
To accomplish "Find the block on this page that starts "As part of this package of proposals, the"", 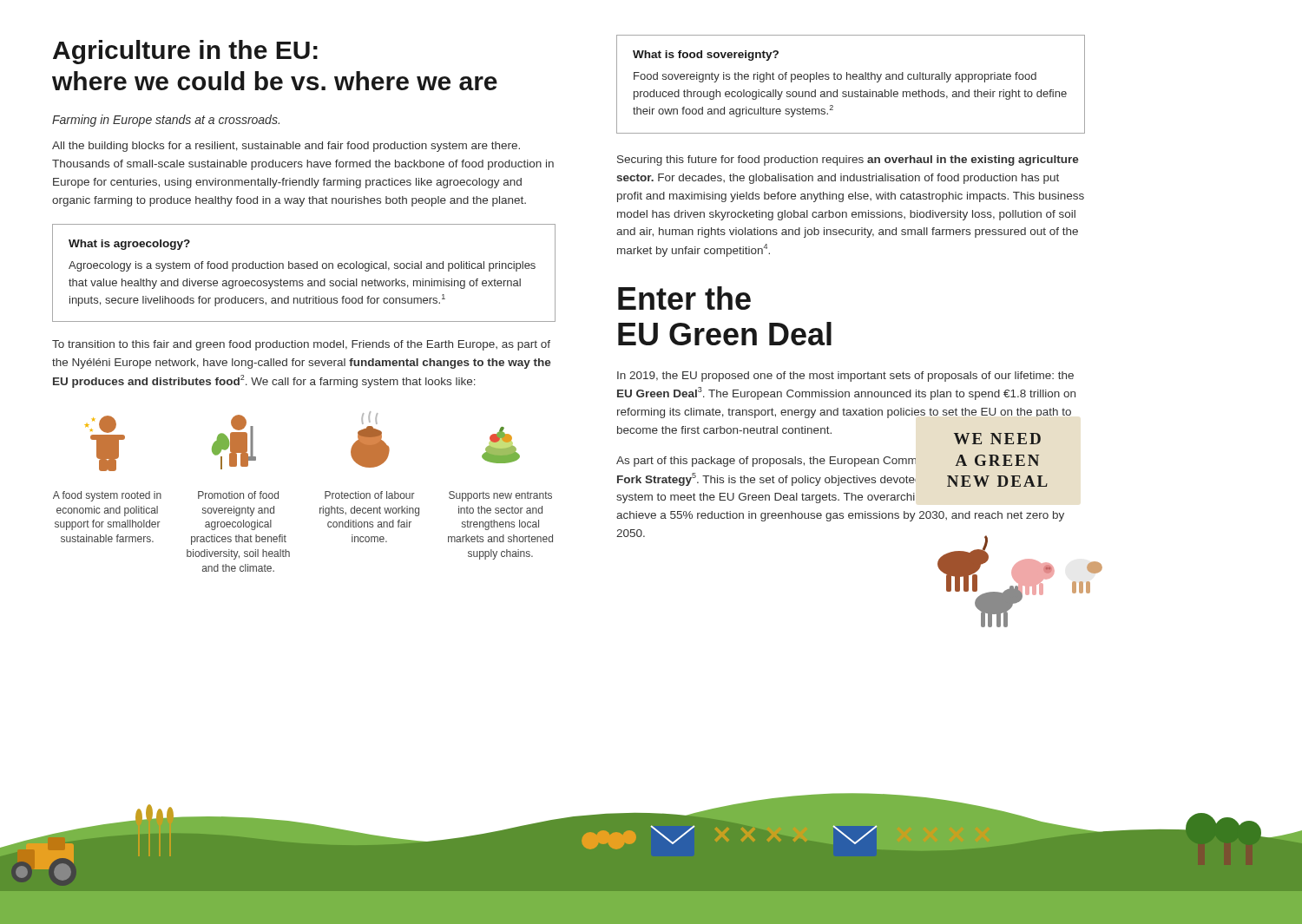I will click(851, 497).
